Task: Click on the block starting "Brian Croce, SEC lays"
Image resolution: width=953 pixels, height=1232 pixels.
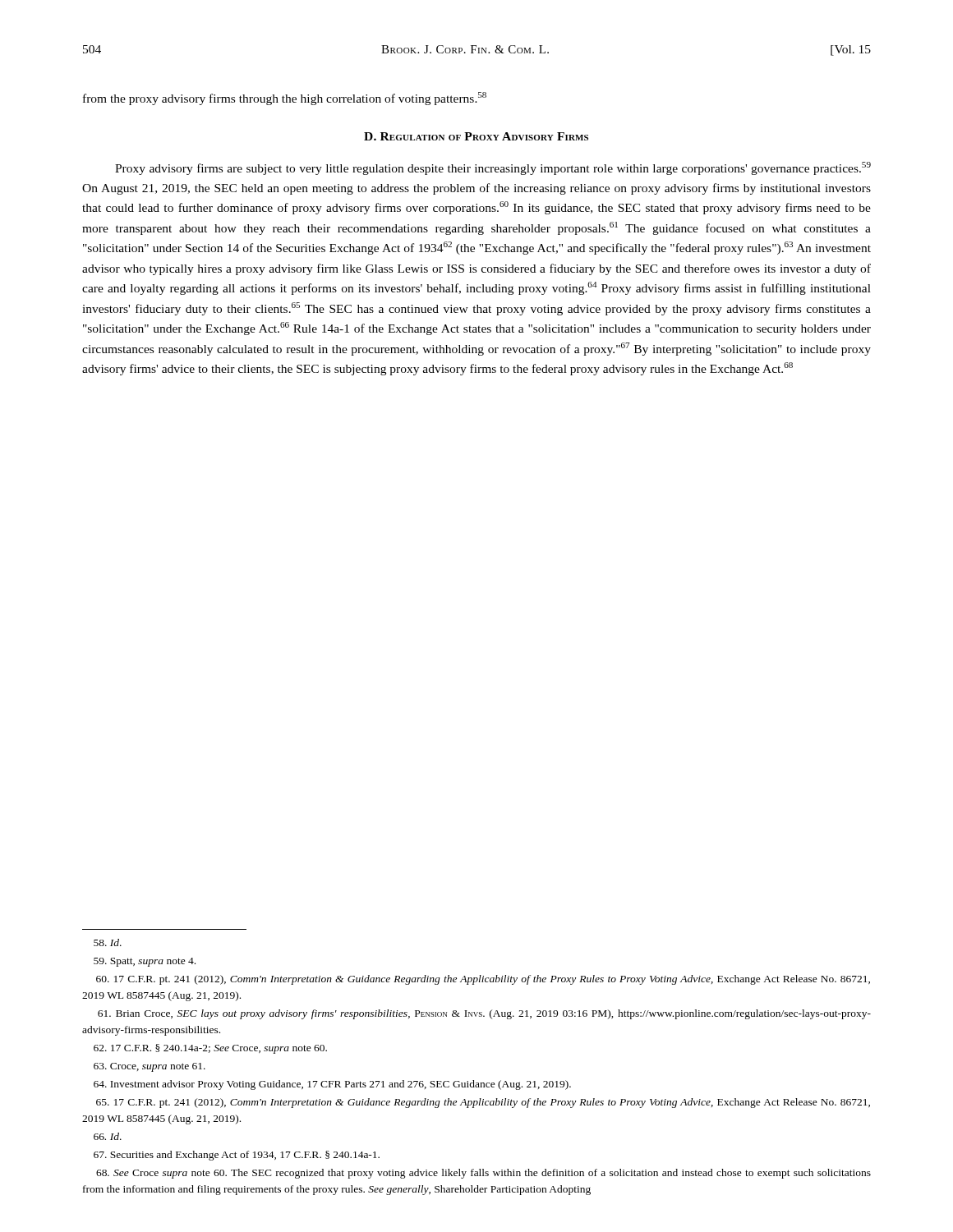Action: (476, 1022)
